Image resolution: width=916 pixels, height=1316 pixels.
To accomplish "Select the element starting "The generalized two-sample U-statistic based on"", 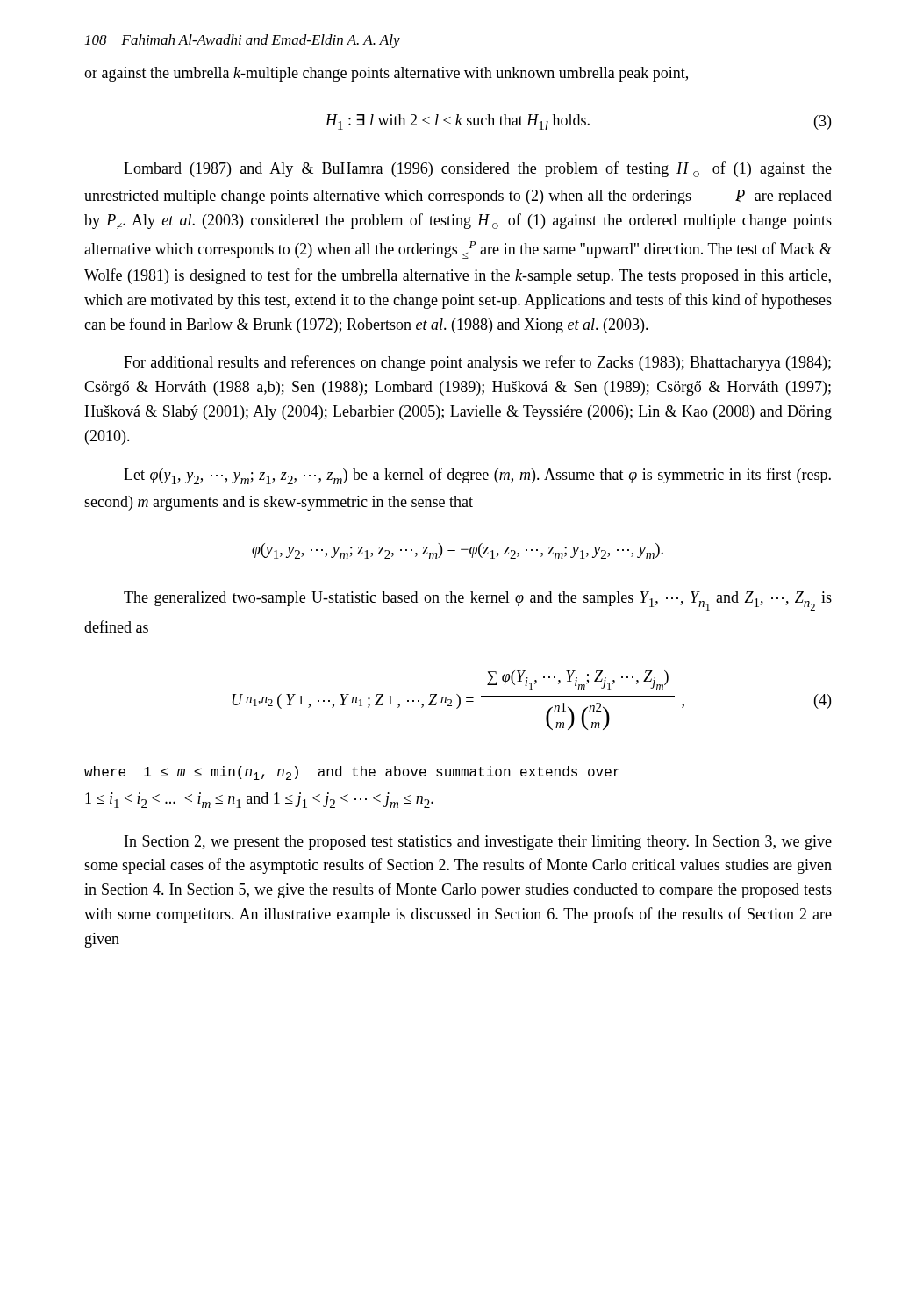I will tap(478, 601).
